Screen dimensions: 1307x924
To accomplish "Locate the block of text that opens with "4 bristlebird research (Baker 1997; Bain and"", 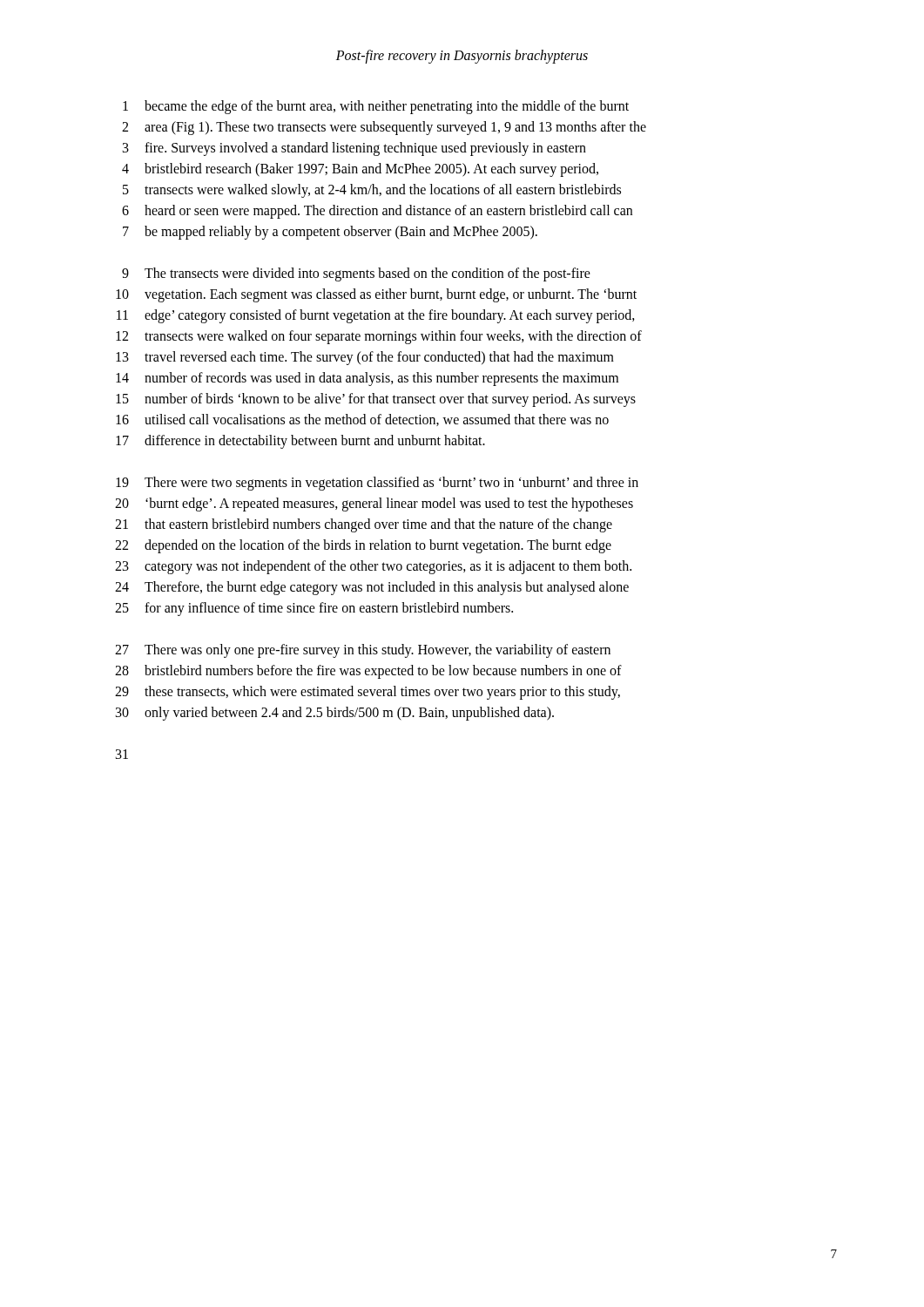I will pos(466,169).
